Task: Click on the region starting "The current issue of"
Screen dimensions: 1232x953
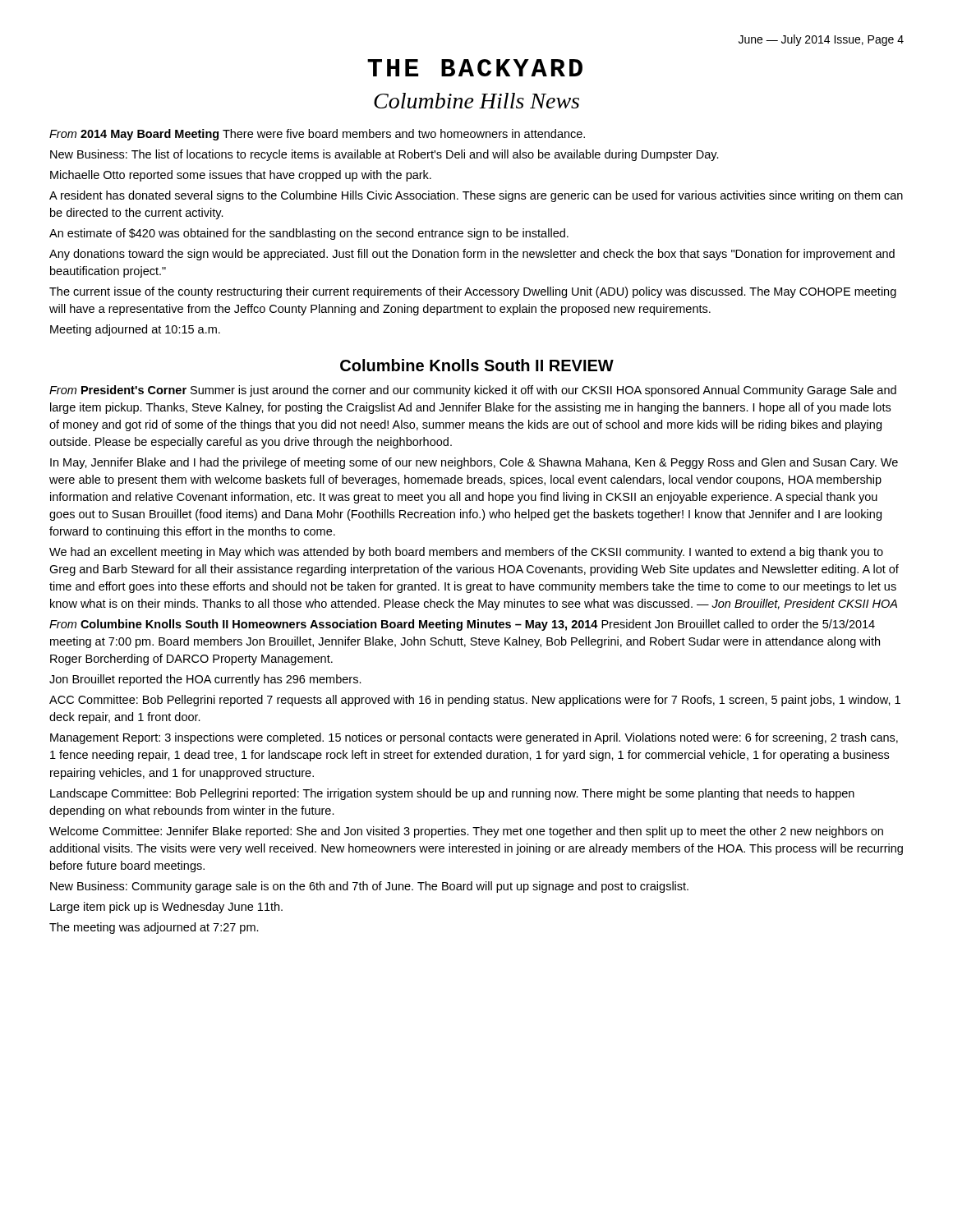Action: pyautogui.click(x=473, y=300)
